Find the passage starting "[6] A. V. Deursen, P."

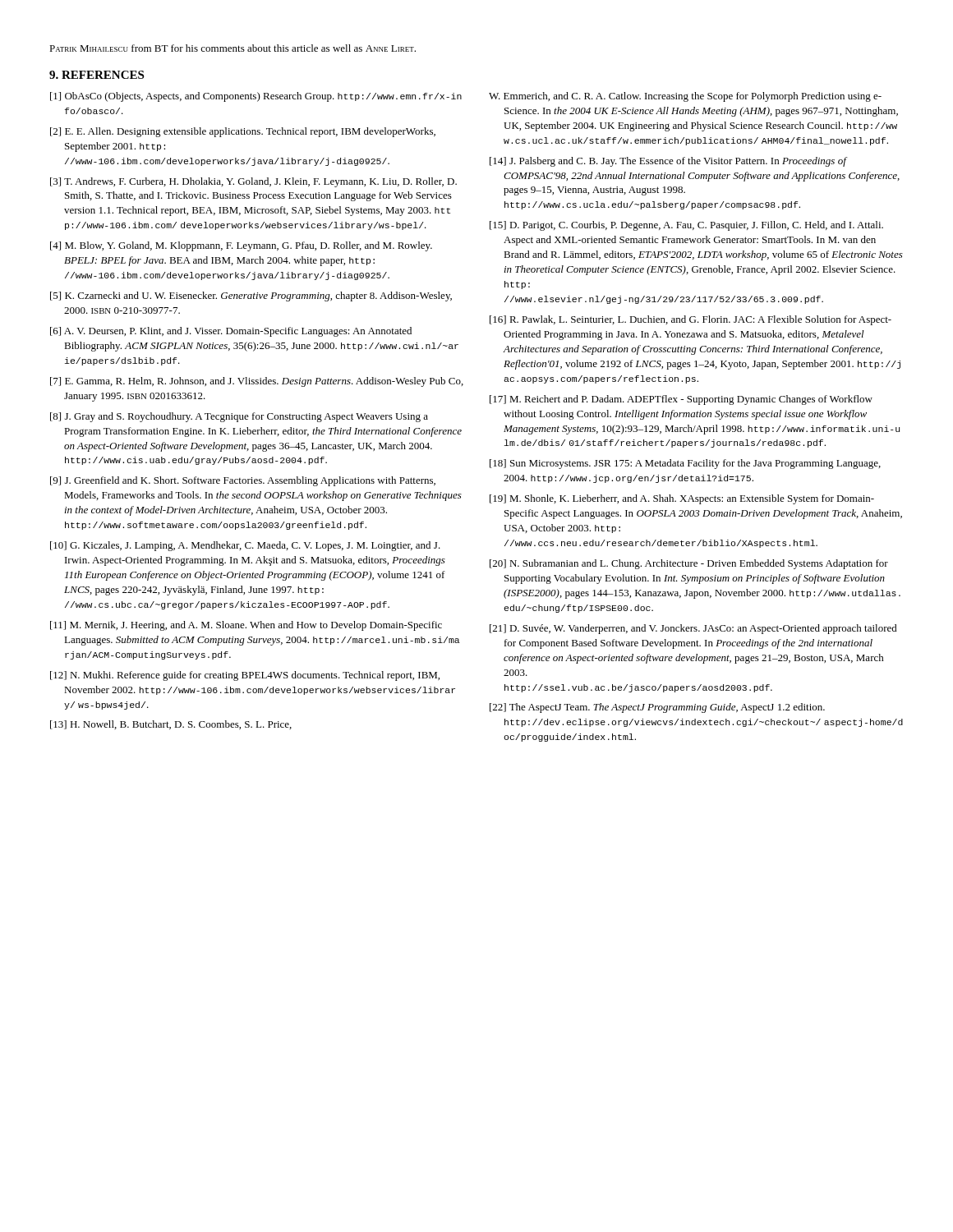click(254, 345)
